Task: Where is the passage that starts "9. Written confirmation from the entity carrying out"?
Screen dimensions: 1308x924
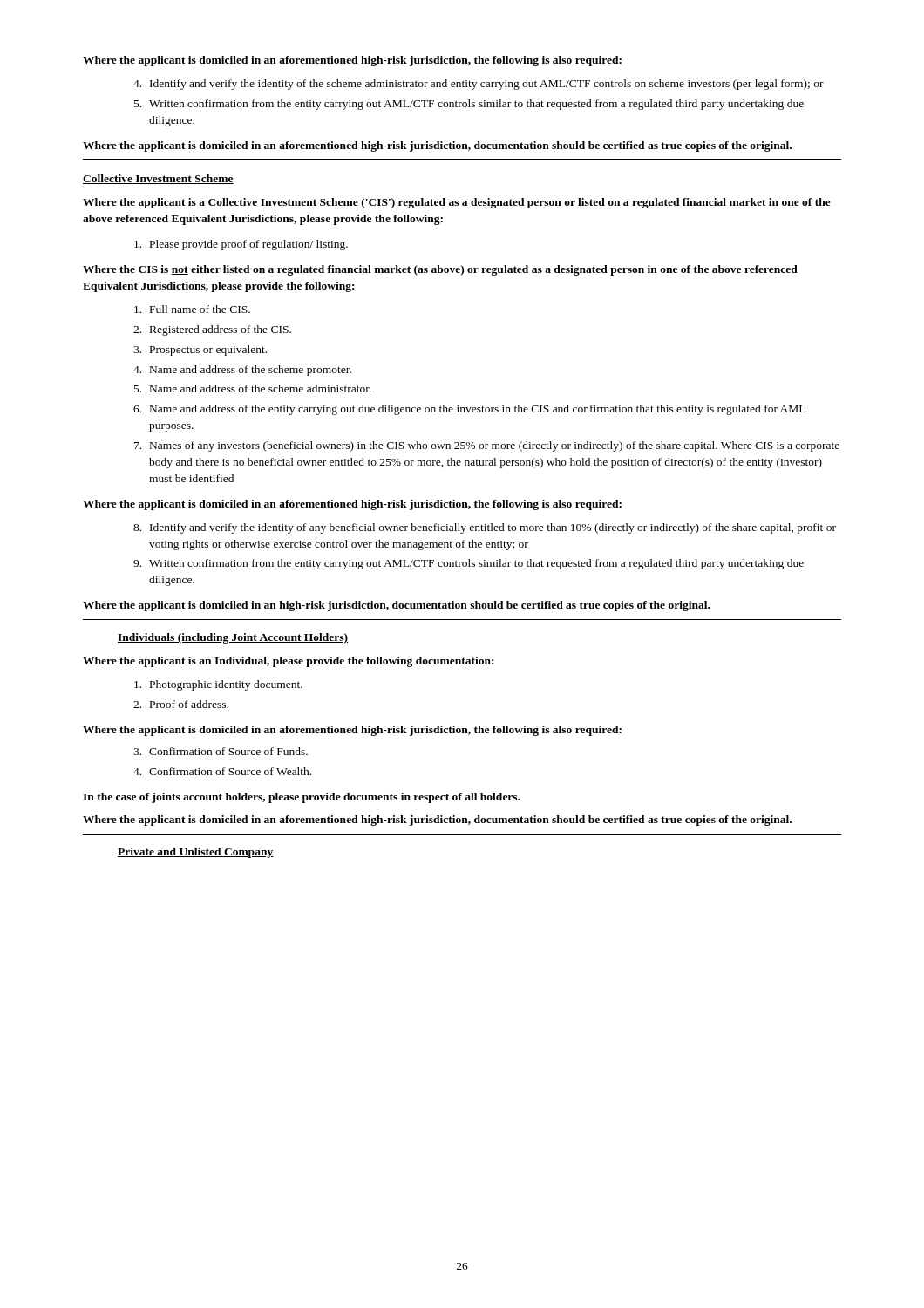Action: click(479, 572)
